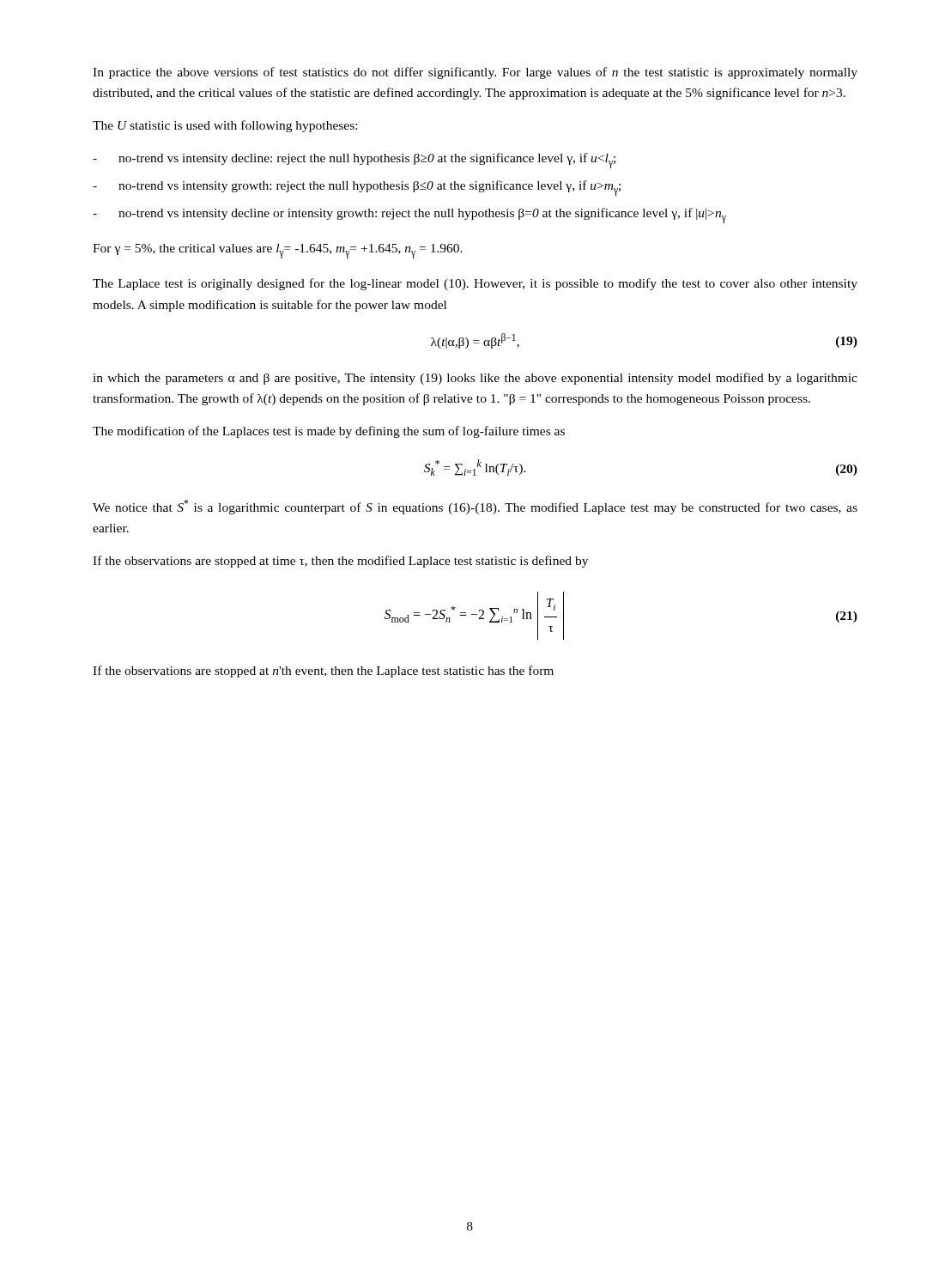The width and height of the screenshot is (939, 1288).
Task: Find the text starting "We notice that S* is"
Action: coord(475,517)
